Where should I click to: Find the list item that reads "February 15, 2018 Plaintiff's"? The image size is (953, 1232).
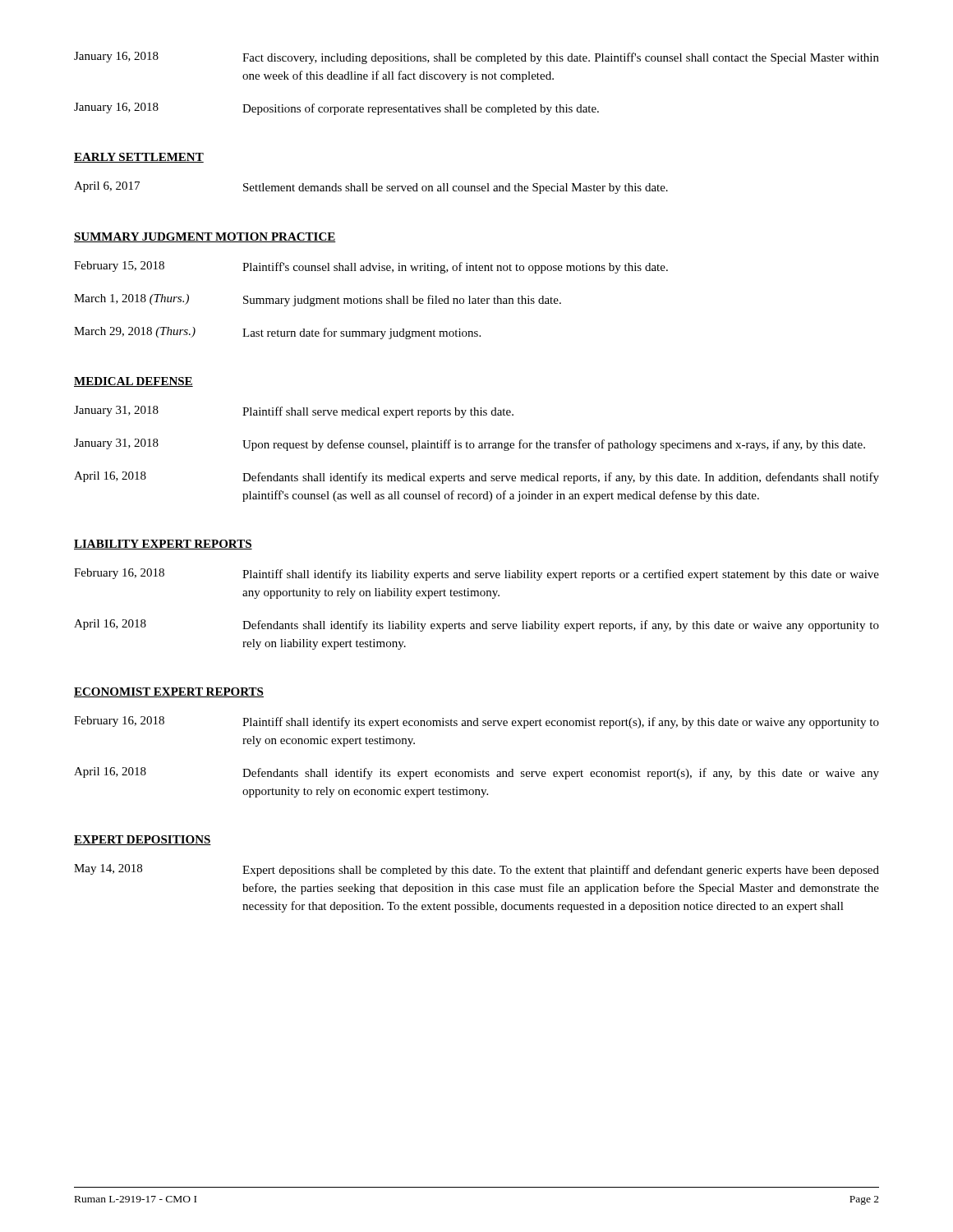tap(476, 268)
